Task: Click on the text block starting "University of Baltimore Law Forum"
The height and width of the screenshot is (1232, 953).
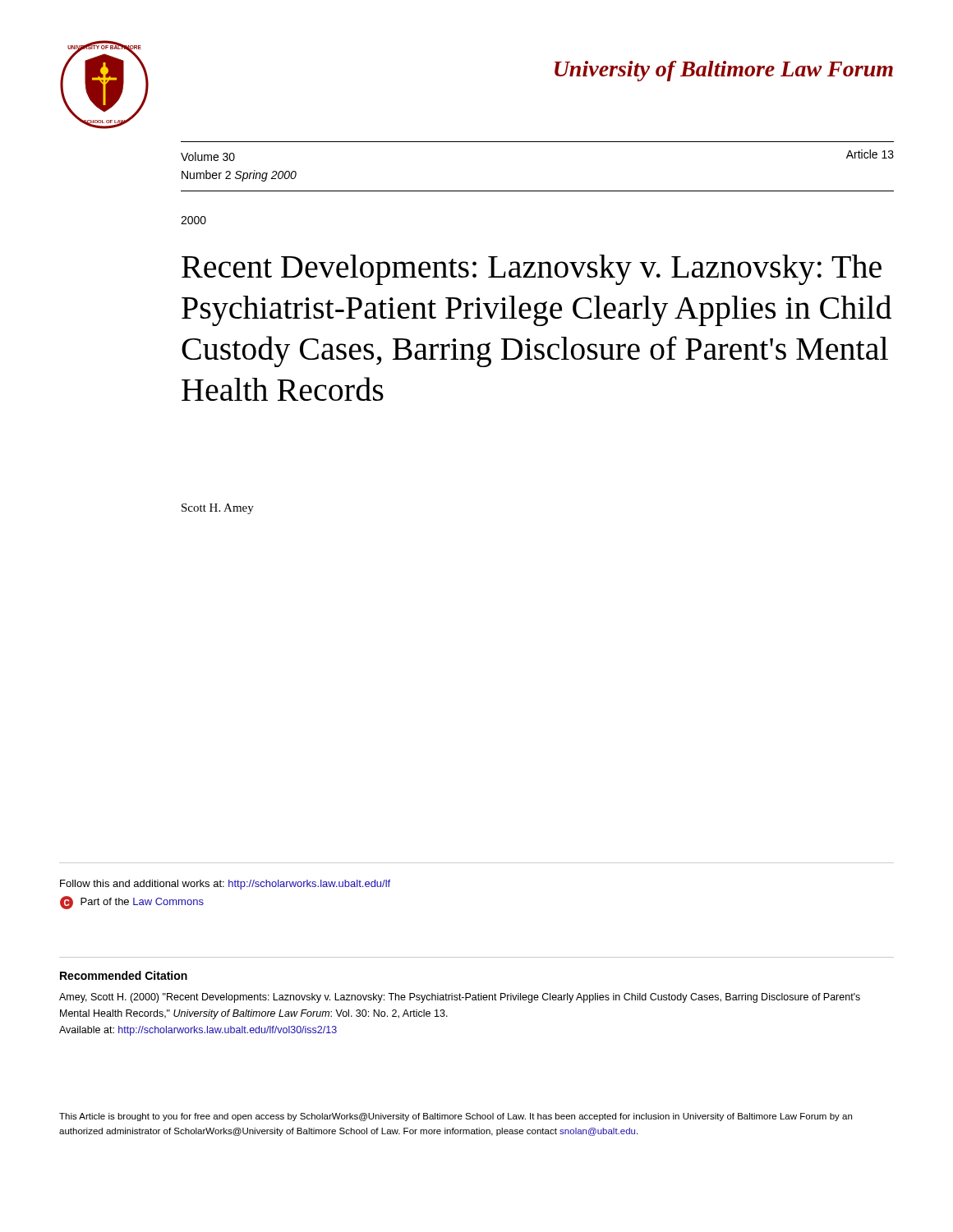Action: 723,69
